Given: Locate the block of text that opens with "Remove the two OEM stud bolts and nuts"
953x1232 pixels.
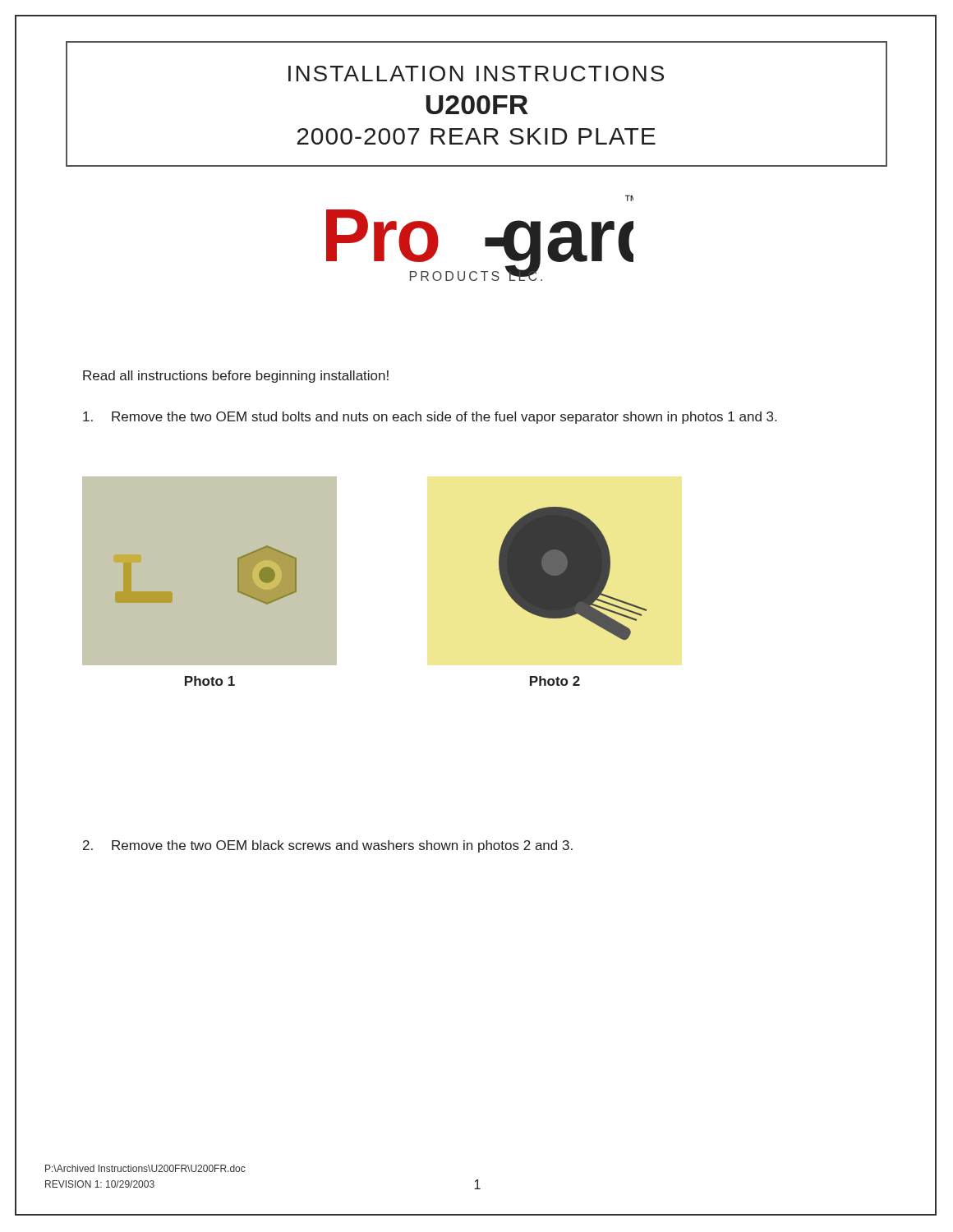Looking at the screenshot, I should click(483, 417).
